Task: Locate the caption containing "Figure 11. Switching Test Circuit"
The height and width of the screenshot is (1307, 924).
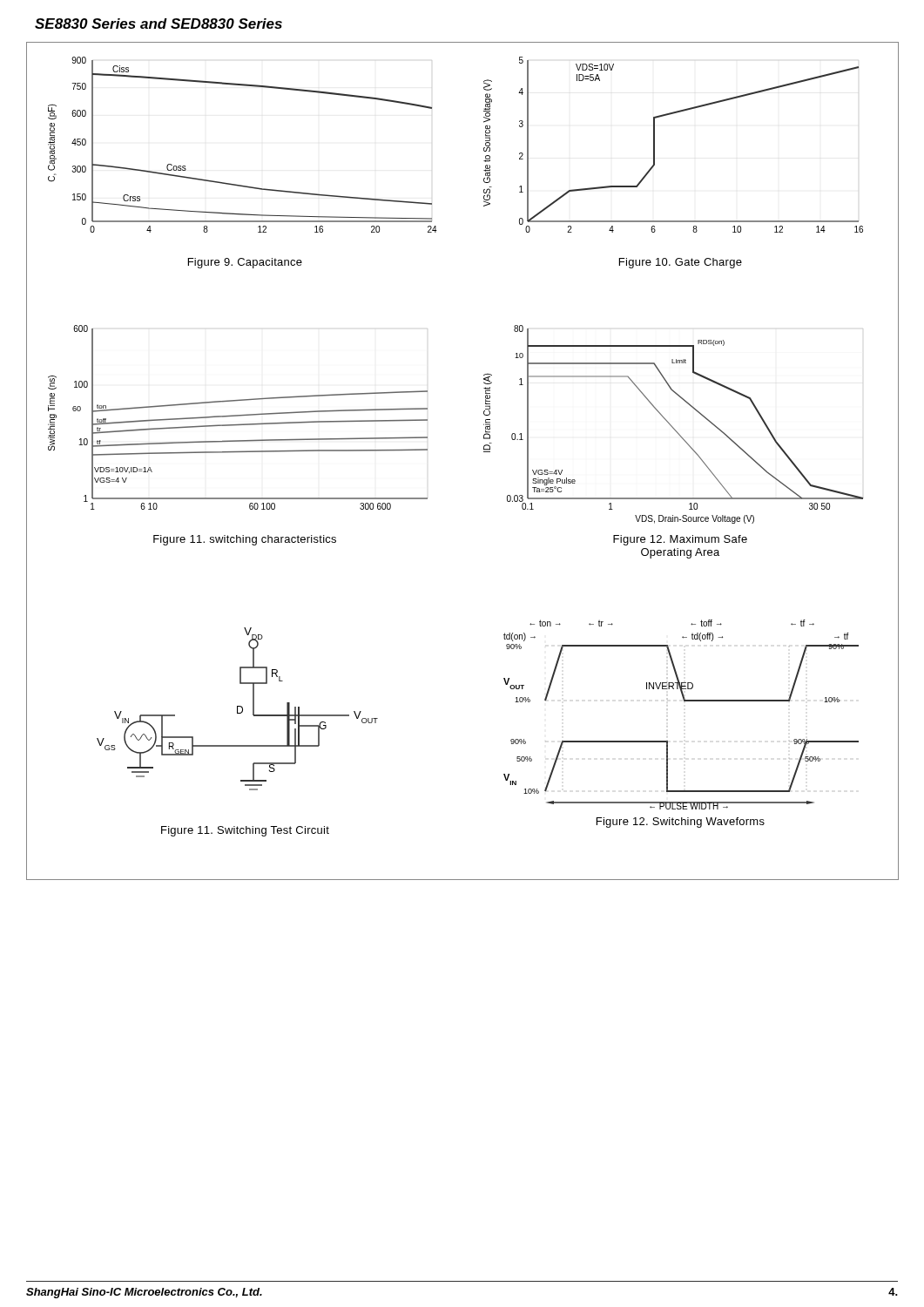Action: 245,830
